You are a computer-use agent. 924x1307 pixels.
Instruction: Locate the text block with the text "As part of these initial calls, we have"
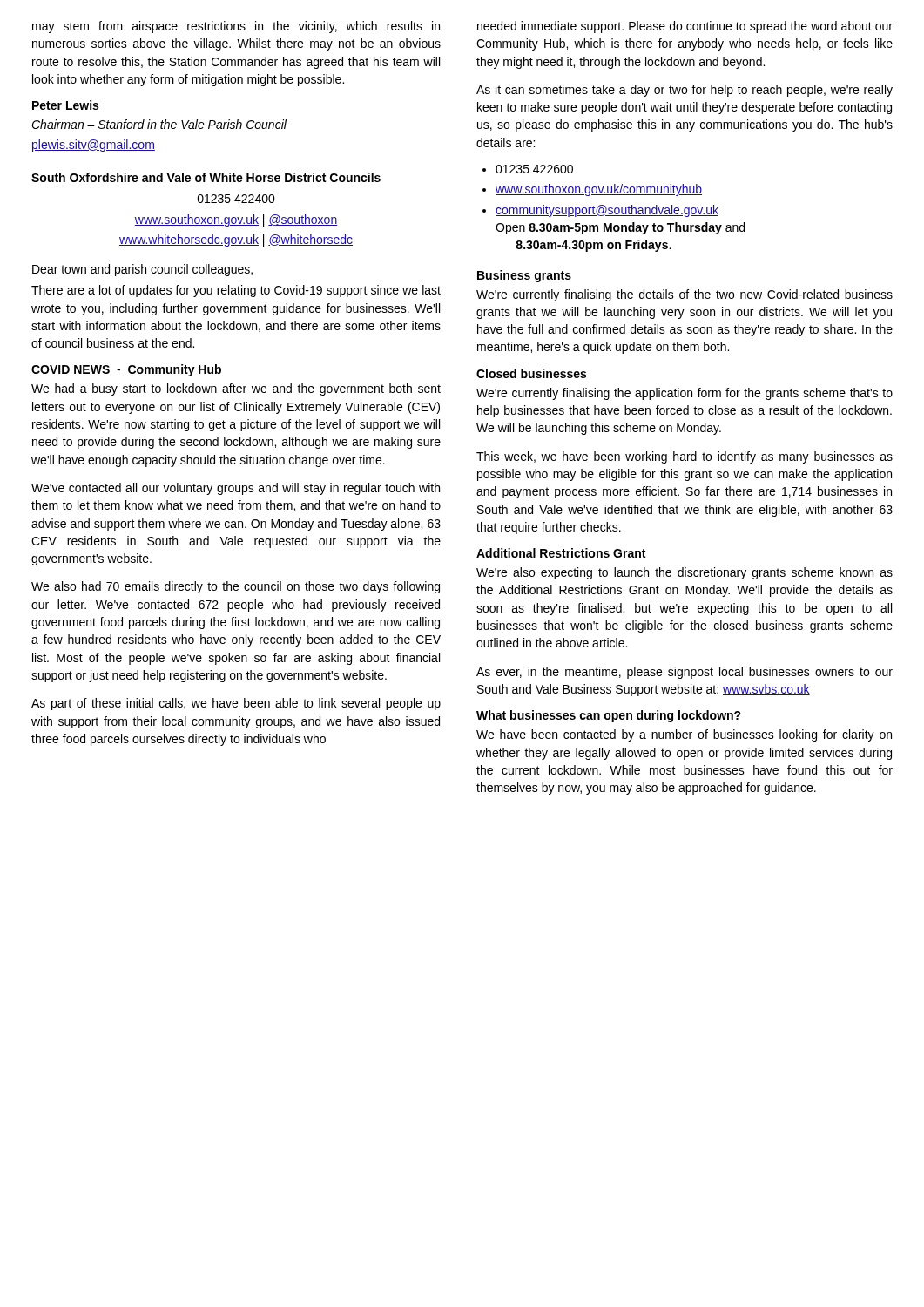click(x=236, y=721)
